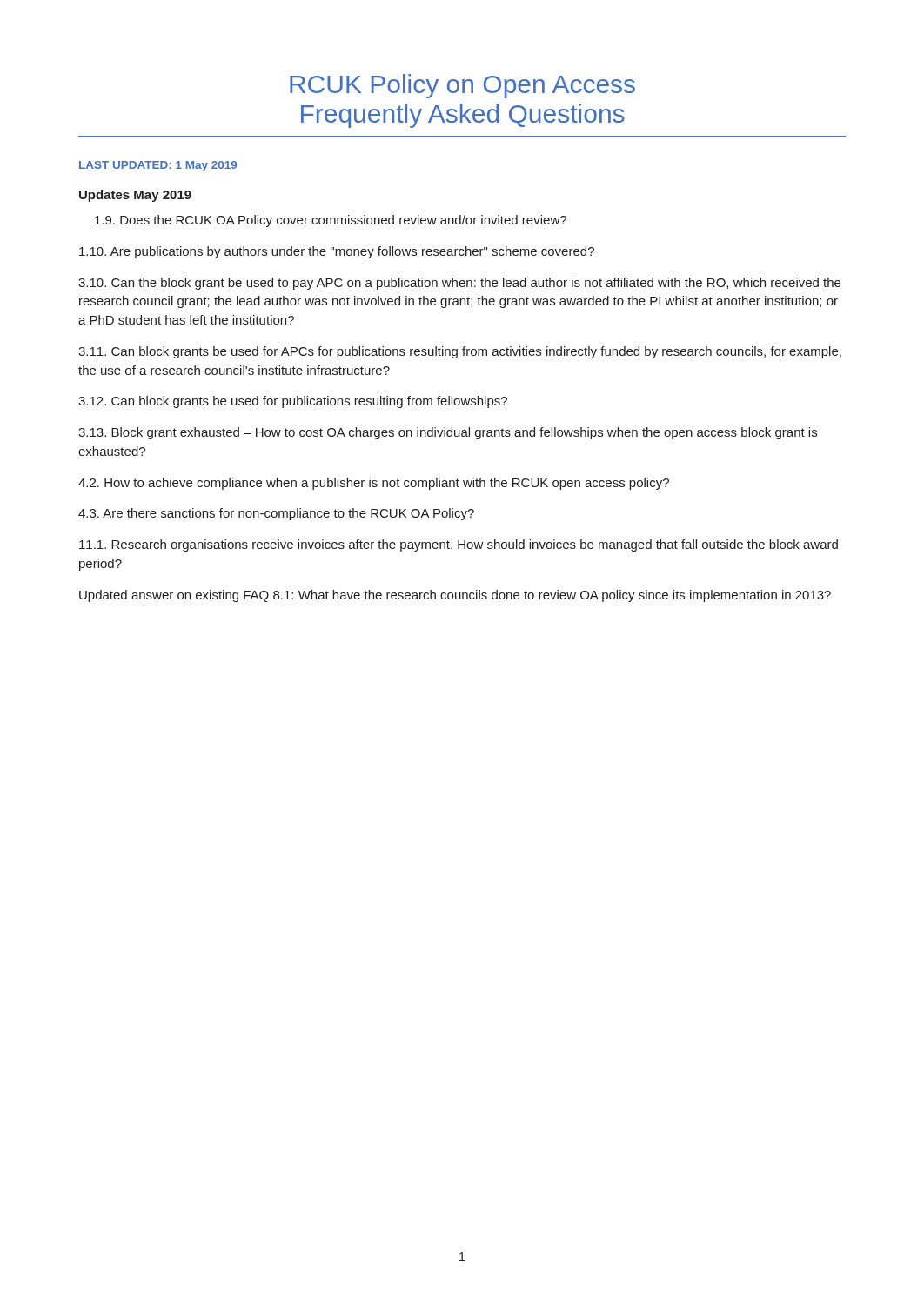Find the text starting "3.10. Can the block grant be used"
The width and height of the screenshot is (924, 1305).
460,301
